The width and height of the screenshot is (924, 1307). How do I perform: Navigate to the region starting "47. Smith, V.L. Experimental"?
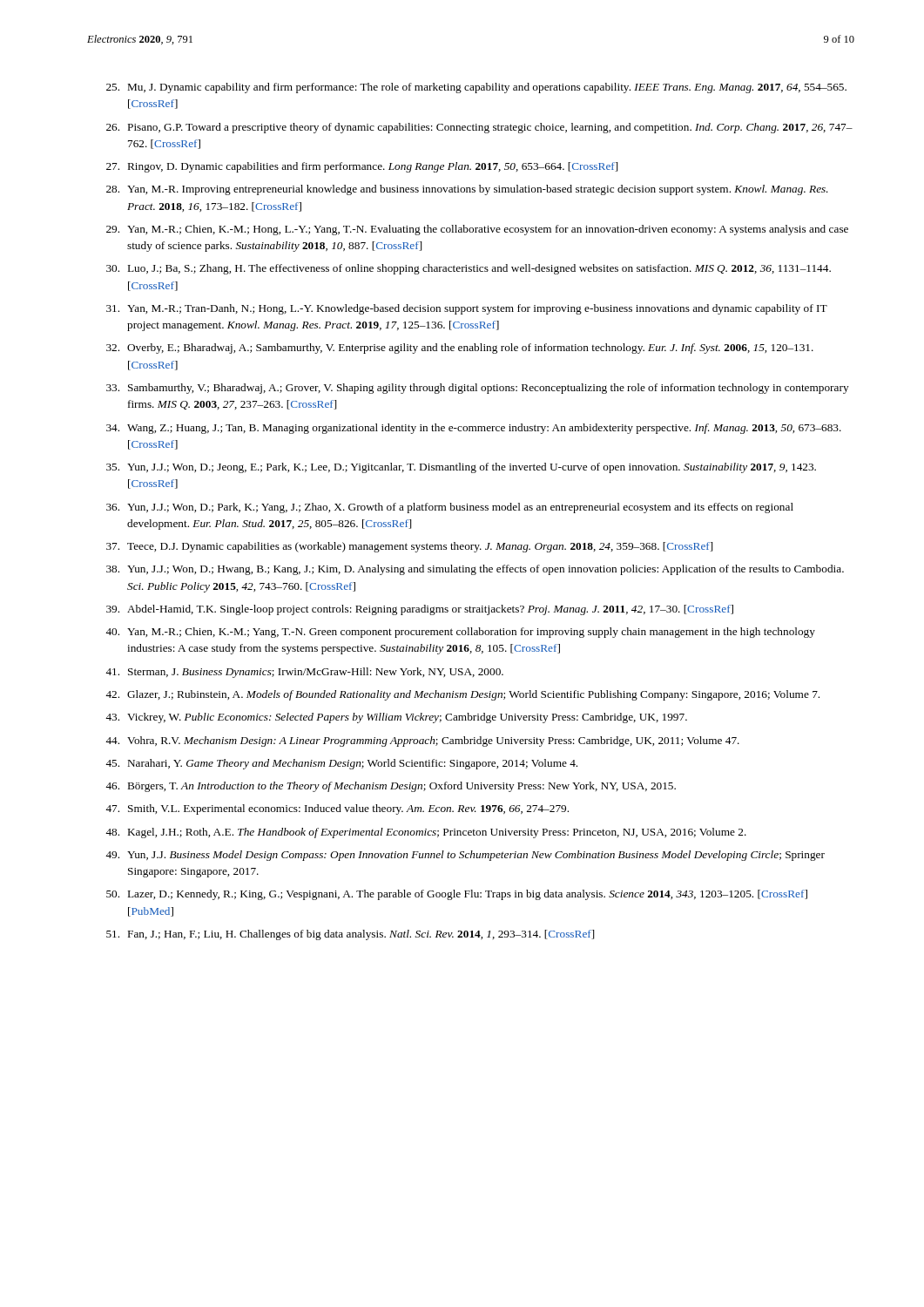(471, 809)
